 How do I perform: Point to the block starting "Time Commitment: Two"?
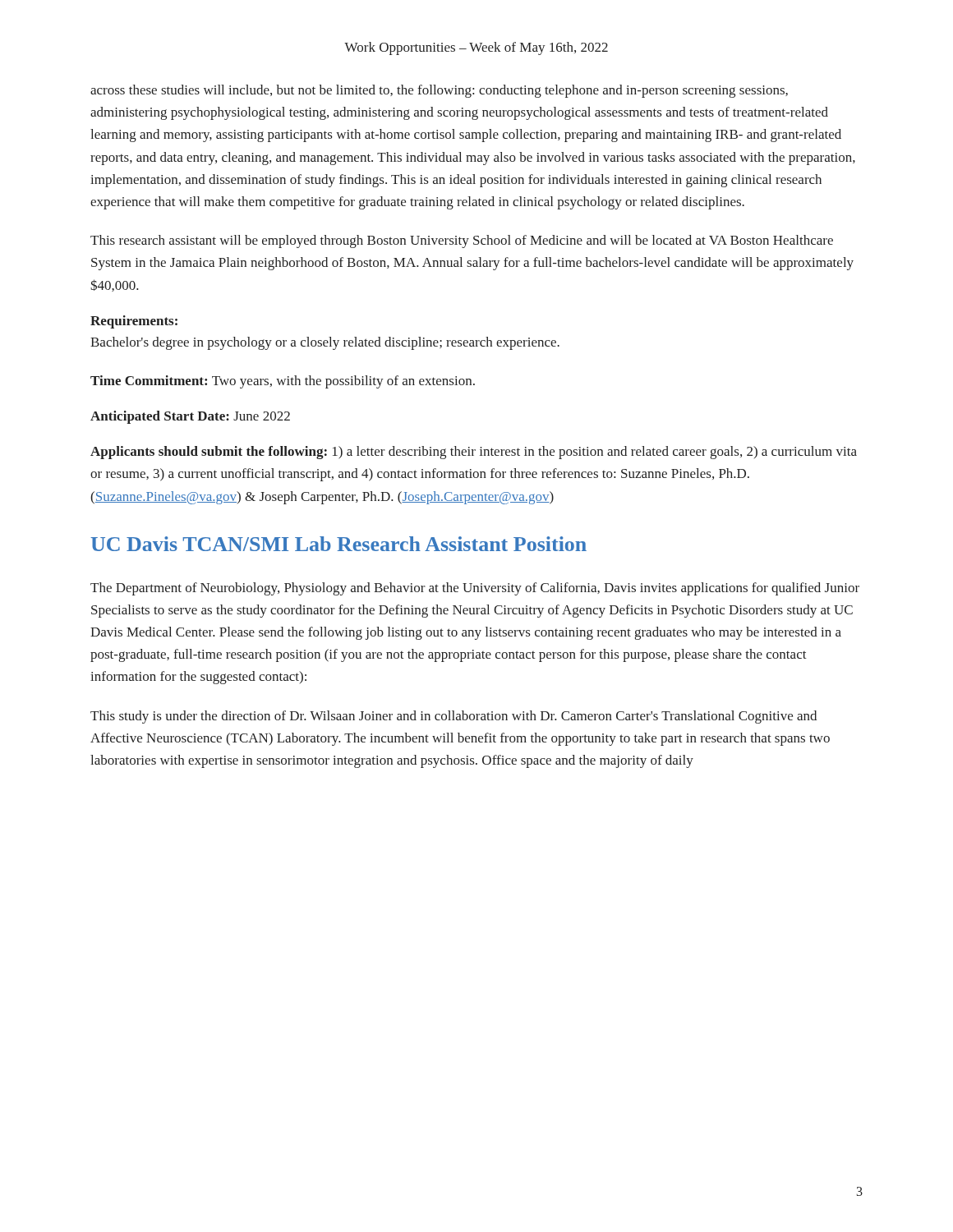(x=283, y=381)
